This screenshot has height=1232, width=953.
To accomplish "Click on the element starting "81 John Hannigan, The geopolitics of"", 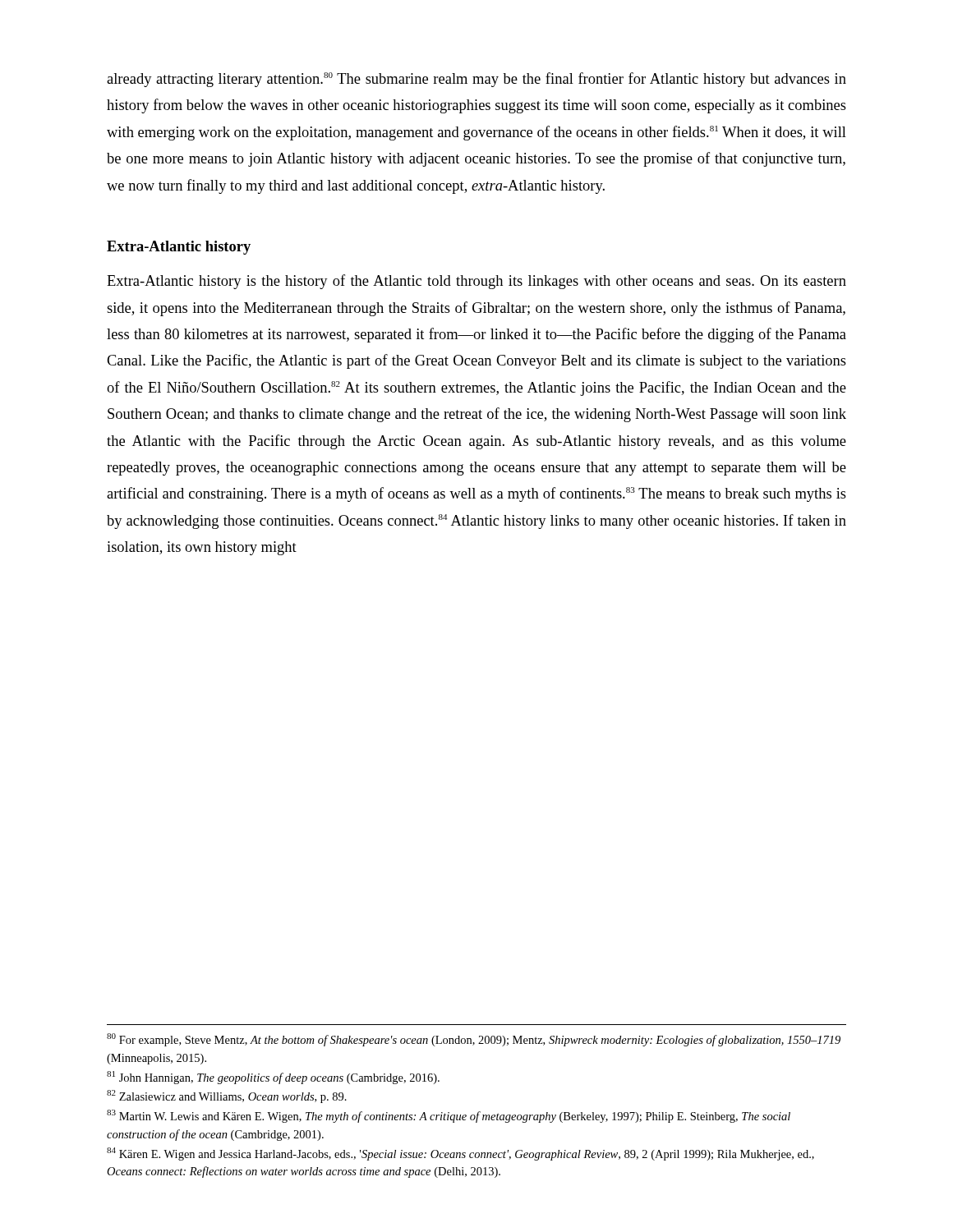I will (x=273, y=1076).
